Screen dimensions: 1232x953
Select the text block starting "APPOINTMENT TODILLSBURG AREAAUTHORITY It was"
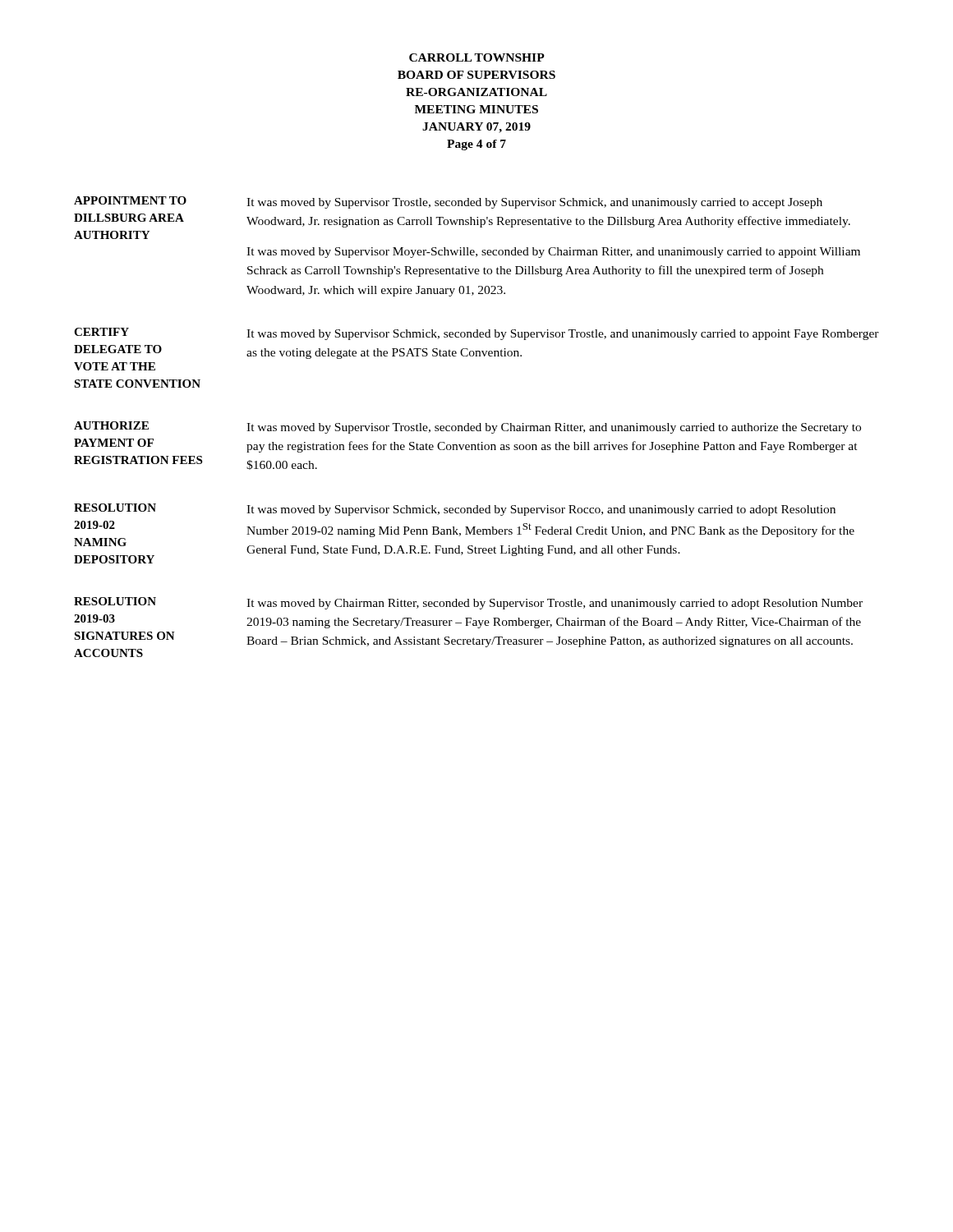(x=476, y=245)
